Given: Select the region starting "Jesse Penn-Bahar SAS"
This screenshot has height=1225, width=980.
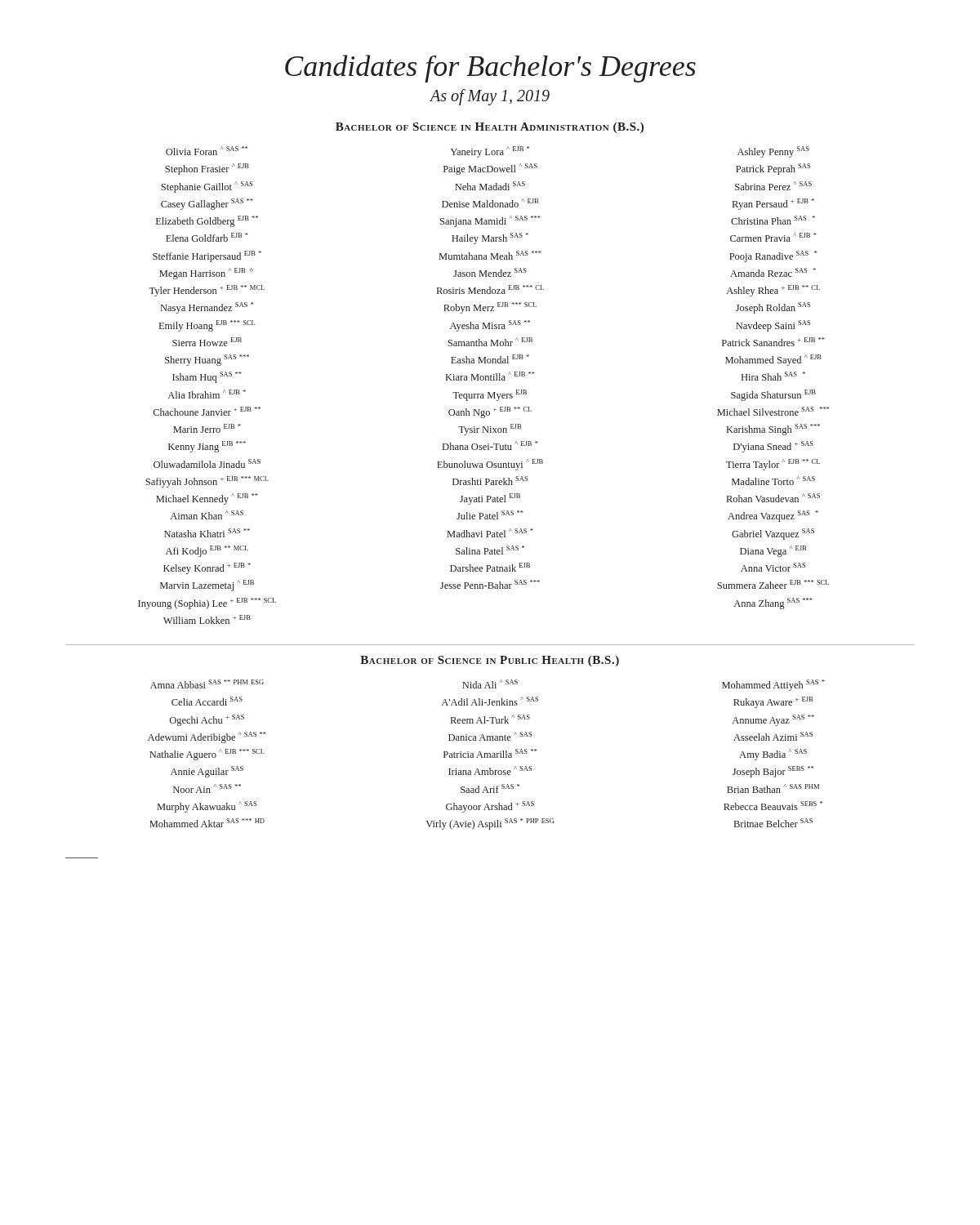Looking at the screenshot, I should tap(490, 585).
